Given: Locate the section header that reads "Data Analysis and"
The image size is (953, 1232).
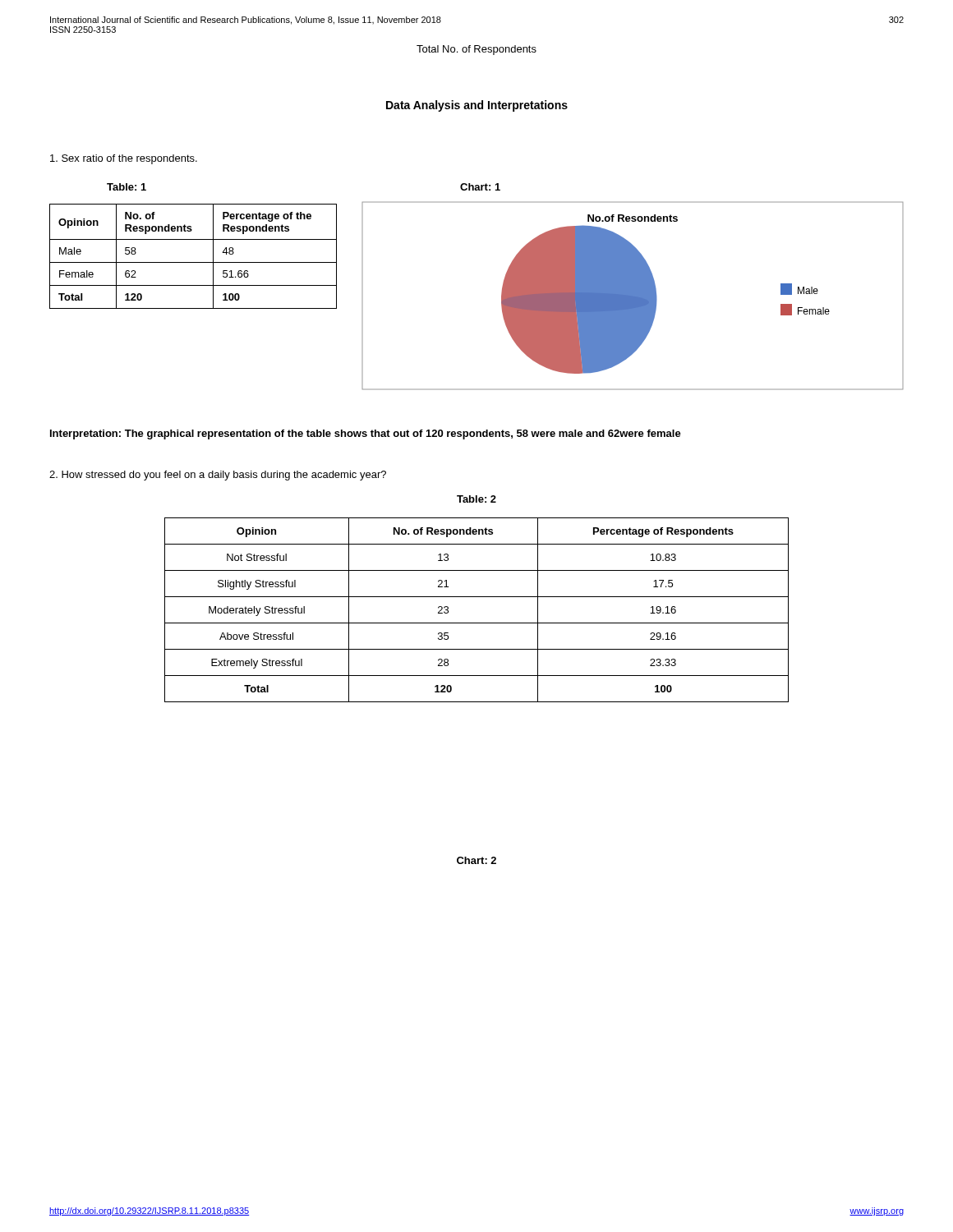Looking at the screenshot, I should pyautogui.click(x=476, y=105).
